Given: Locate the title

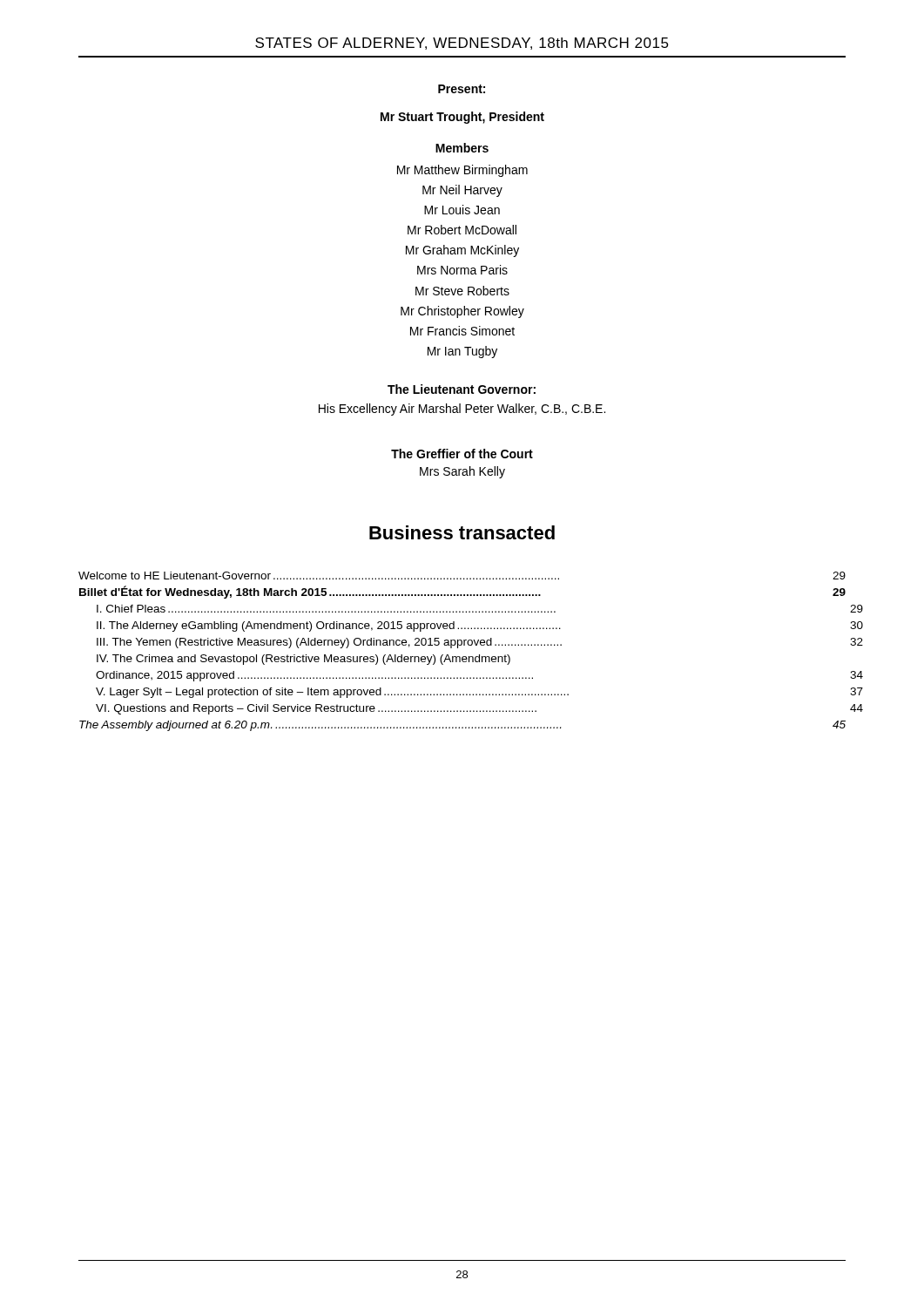Looking at the screenshot, I should click(x=462, y=533).
